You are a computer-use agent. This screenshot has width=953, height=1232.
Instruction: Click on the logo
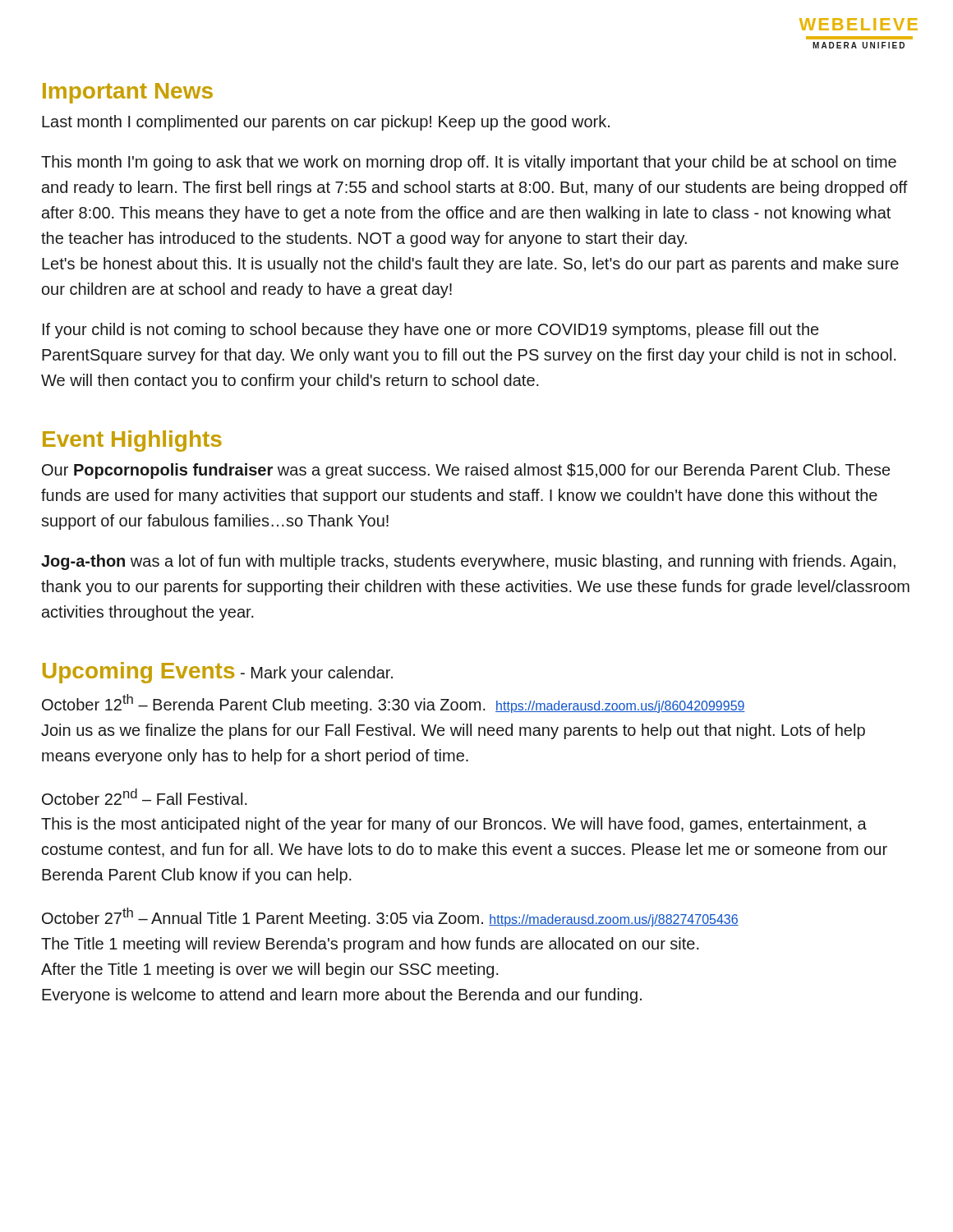[x=860, y=33]
